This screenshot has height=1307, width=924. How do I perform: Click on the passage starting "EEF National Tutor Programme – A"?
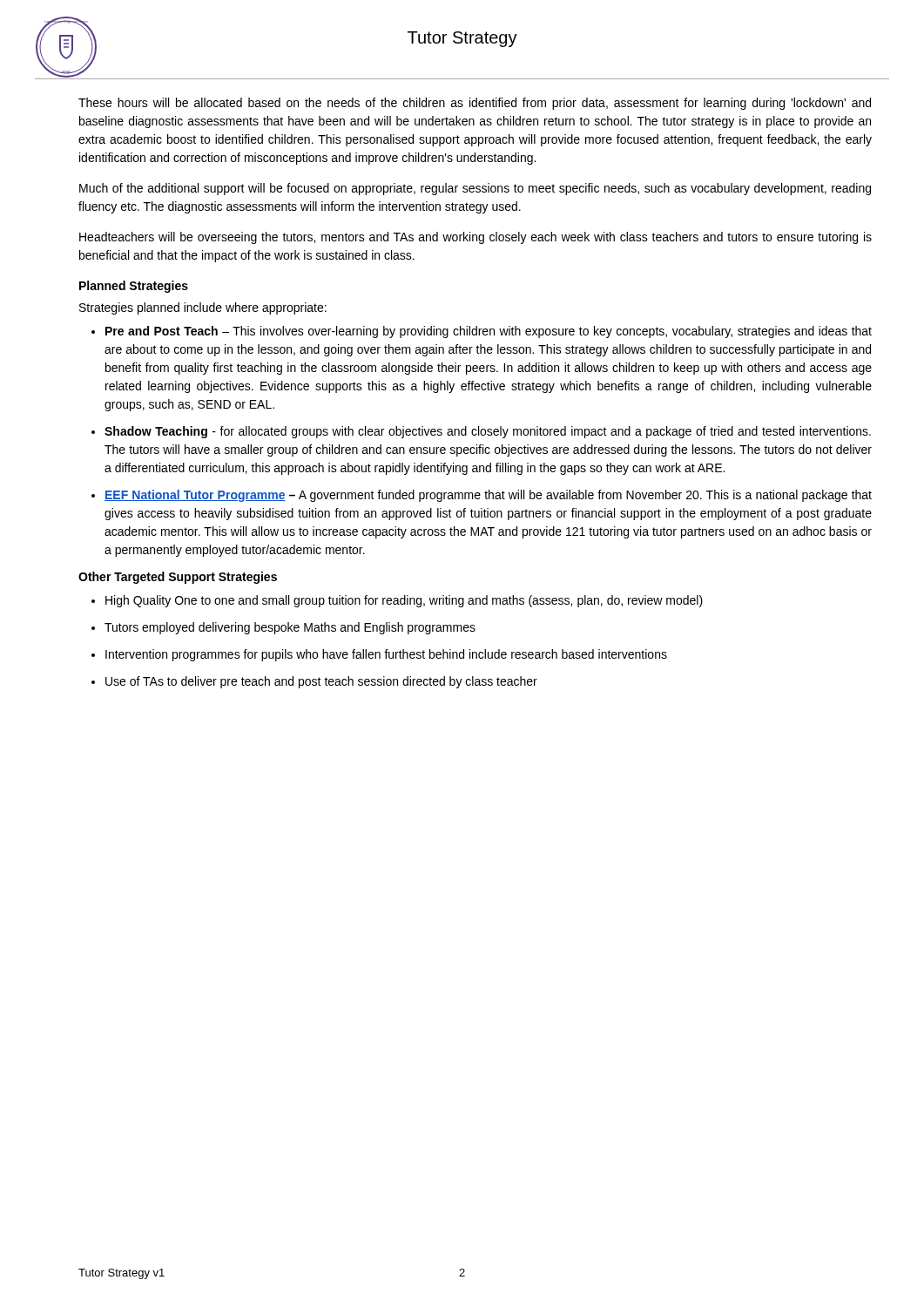pyautogui.click(x=475, y=523)
